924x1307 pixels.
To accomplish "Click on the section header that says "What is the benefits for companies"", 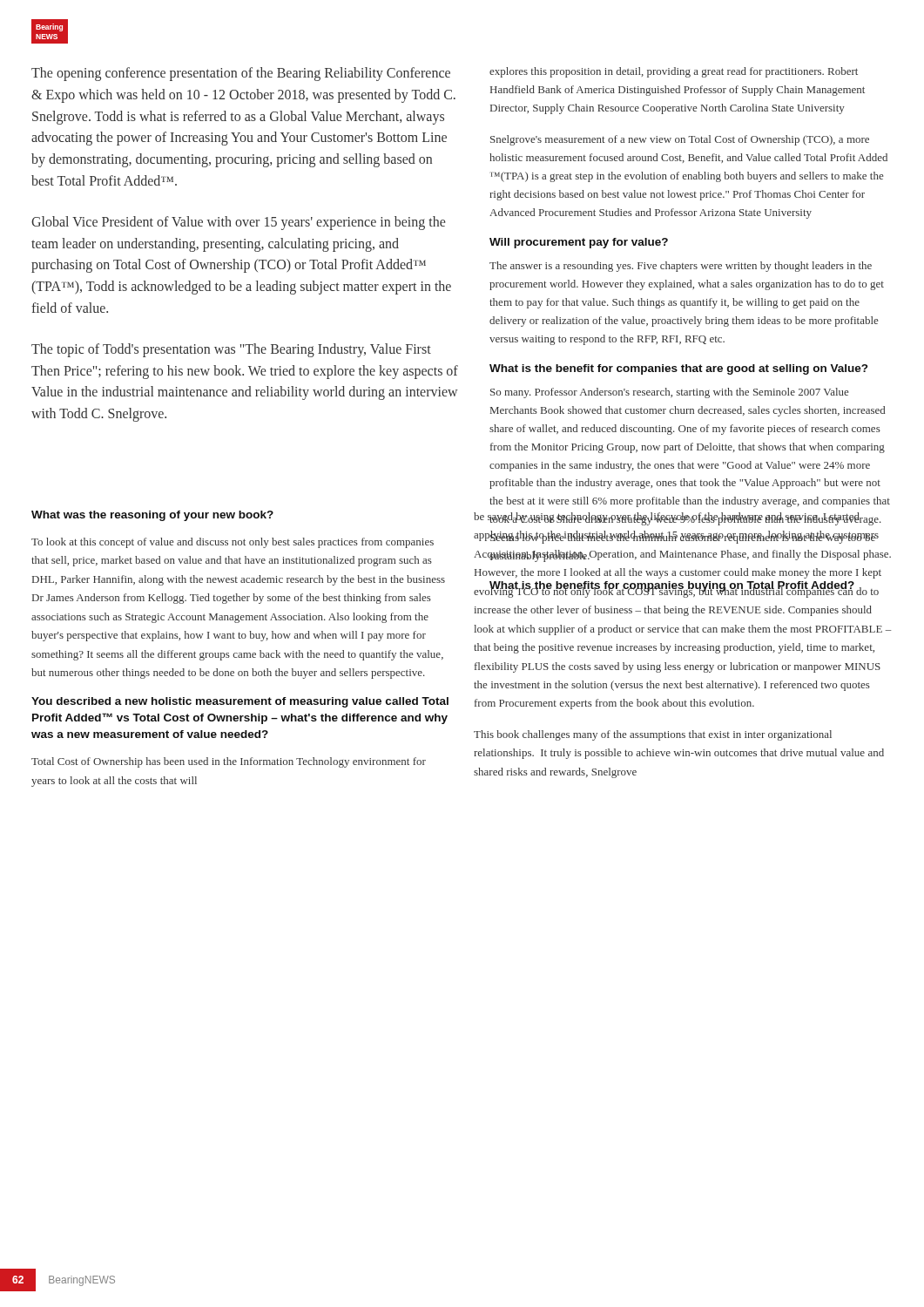I will click(x=672, y=585).
